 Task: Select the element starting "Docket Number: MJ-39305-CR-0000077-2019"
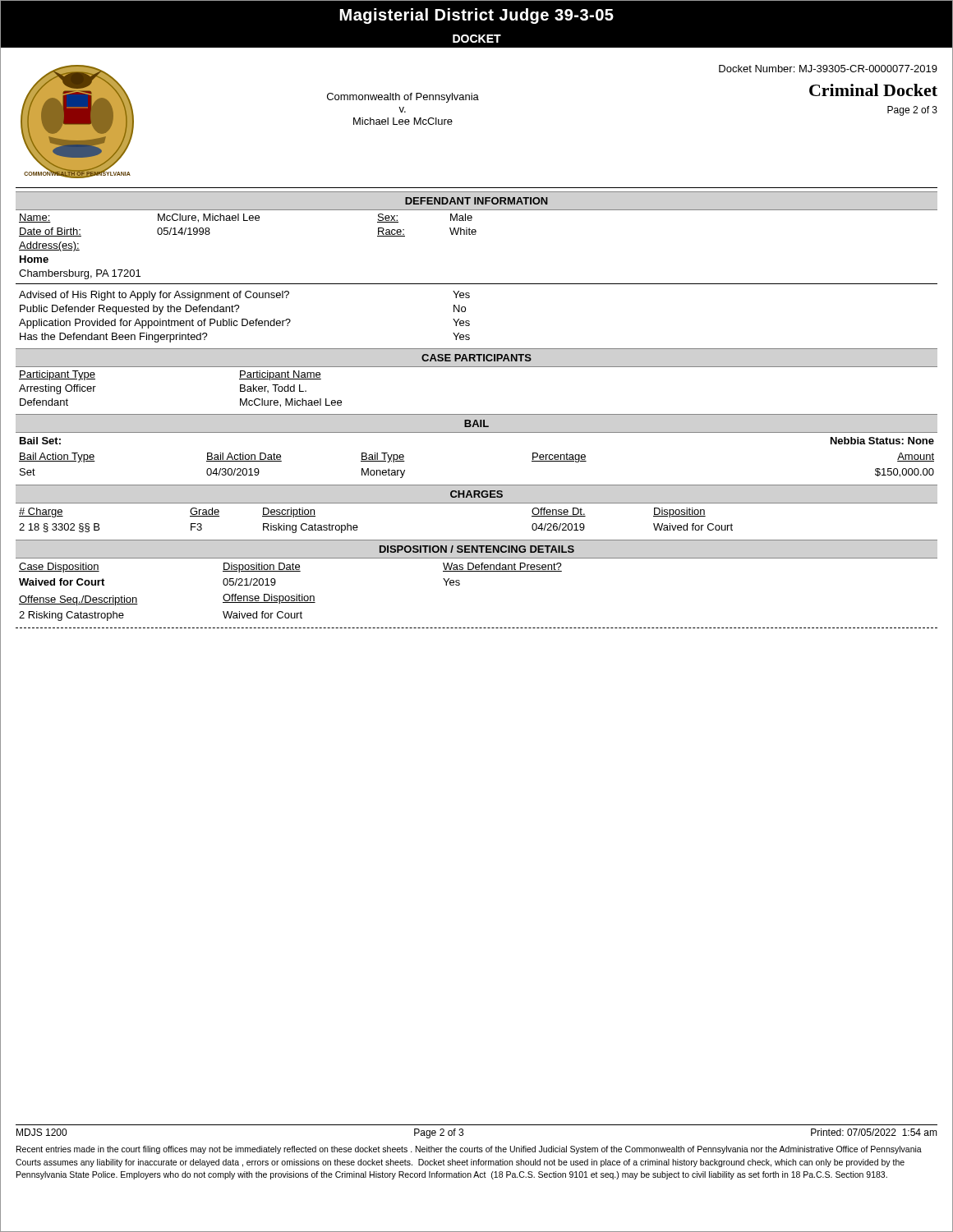828,69
